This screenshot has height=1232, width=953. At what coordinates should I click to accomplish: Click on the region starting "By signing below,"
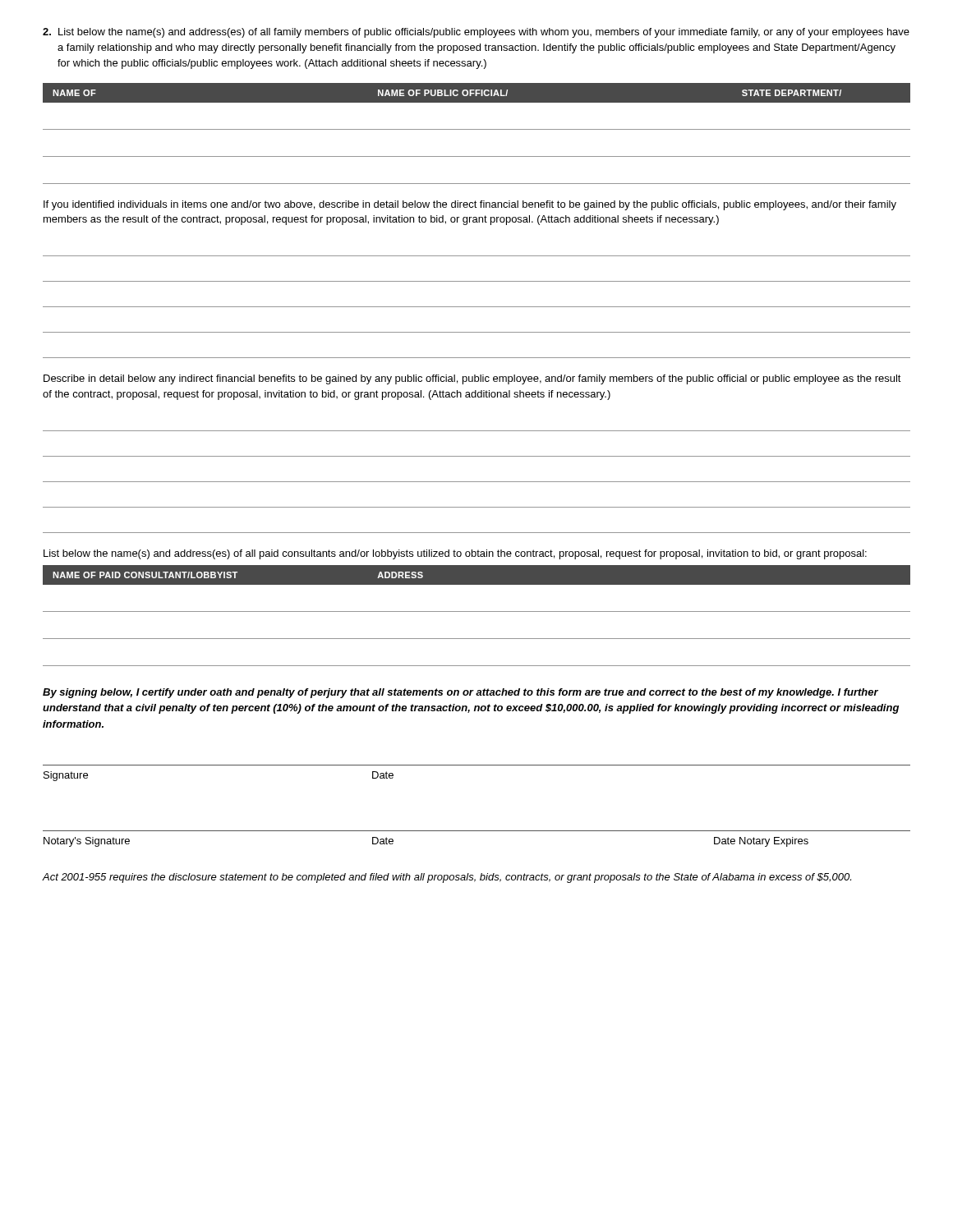coord(471,708)
